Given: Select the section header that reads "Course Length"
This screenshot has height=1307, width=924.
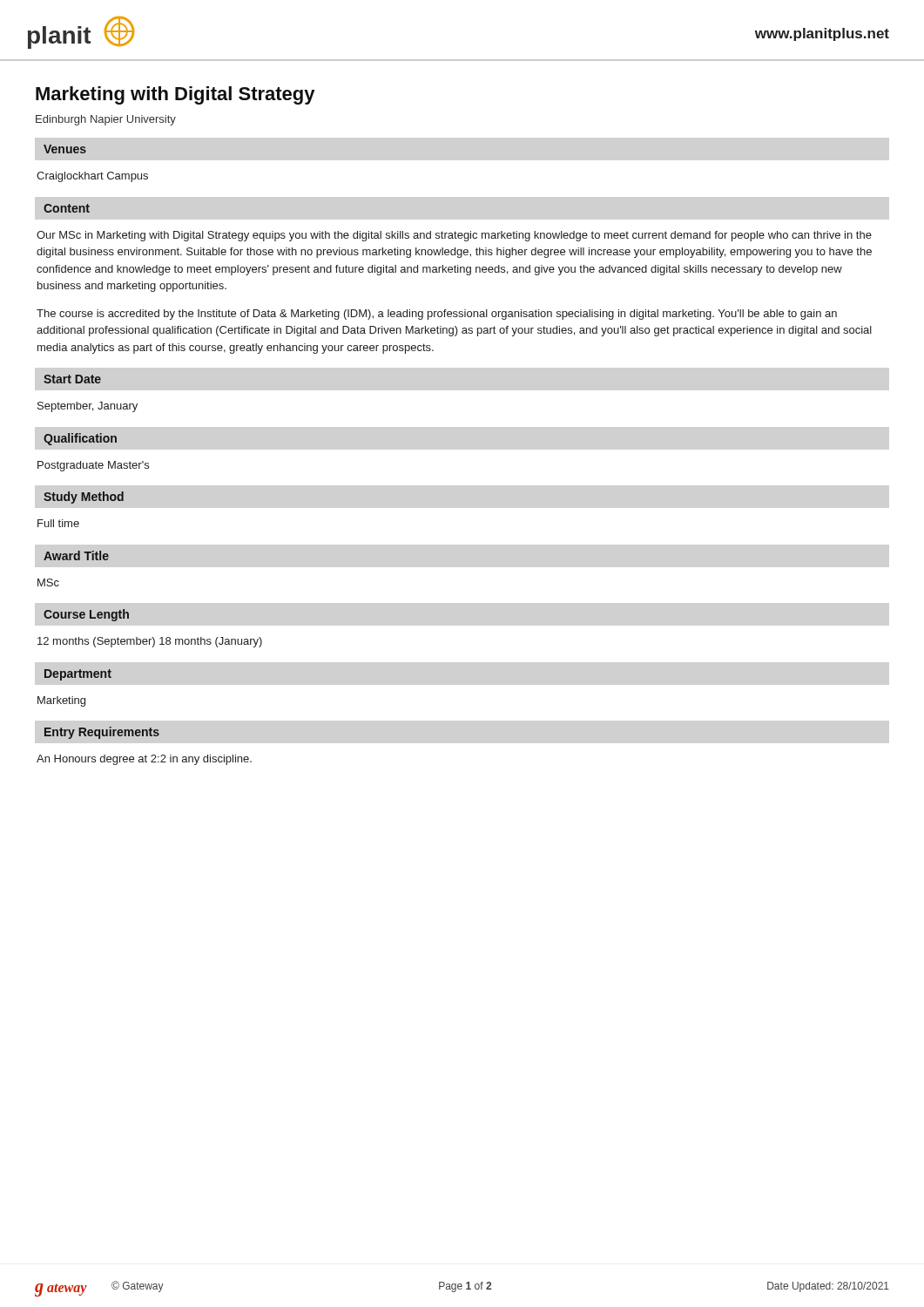Looking at the screenshot, I should 87,614.
